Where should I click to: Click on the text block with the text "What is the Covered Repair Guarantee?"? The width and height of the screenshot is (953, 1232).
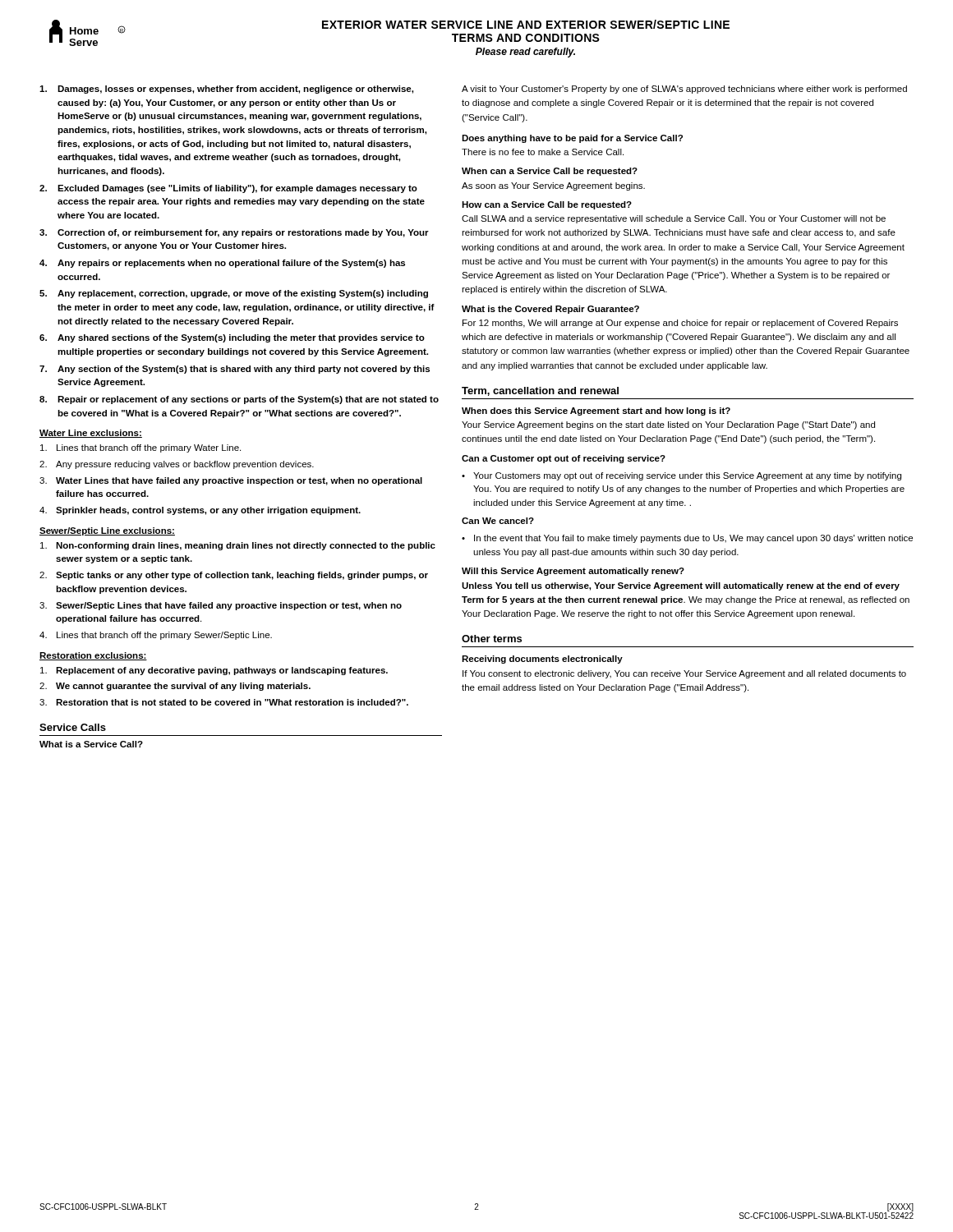click(x=686, y=337)
